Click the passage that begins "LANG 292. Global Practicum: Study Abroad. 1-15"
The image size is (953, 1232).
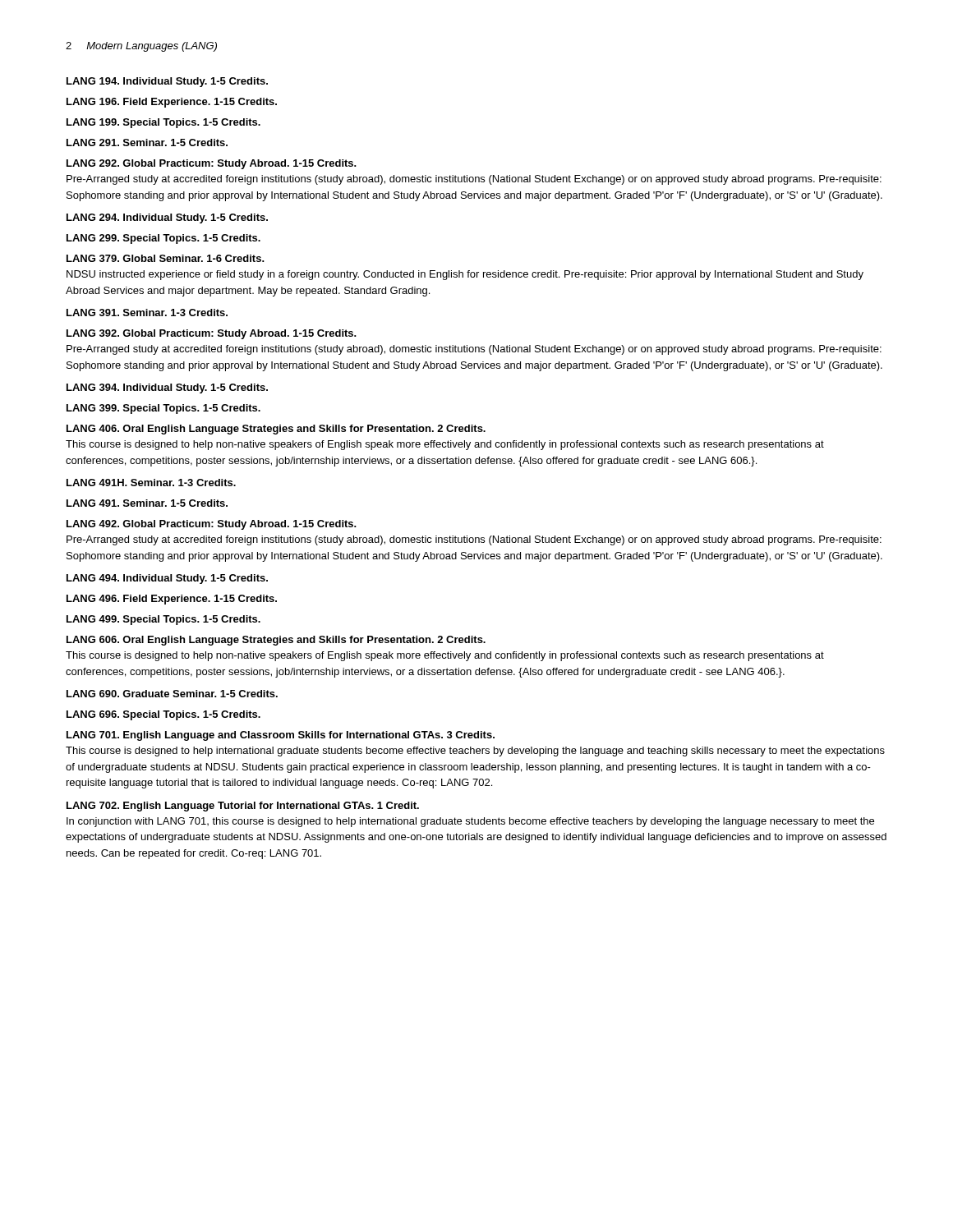pos(476,180)
